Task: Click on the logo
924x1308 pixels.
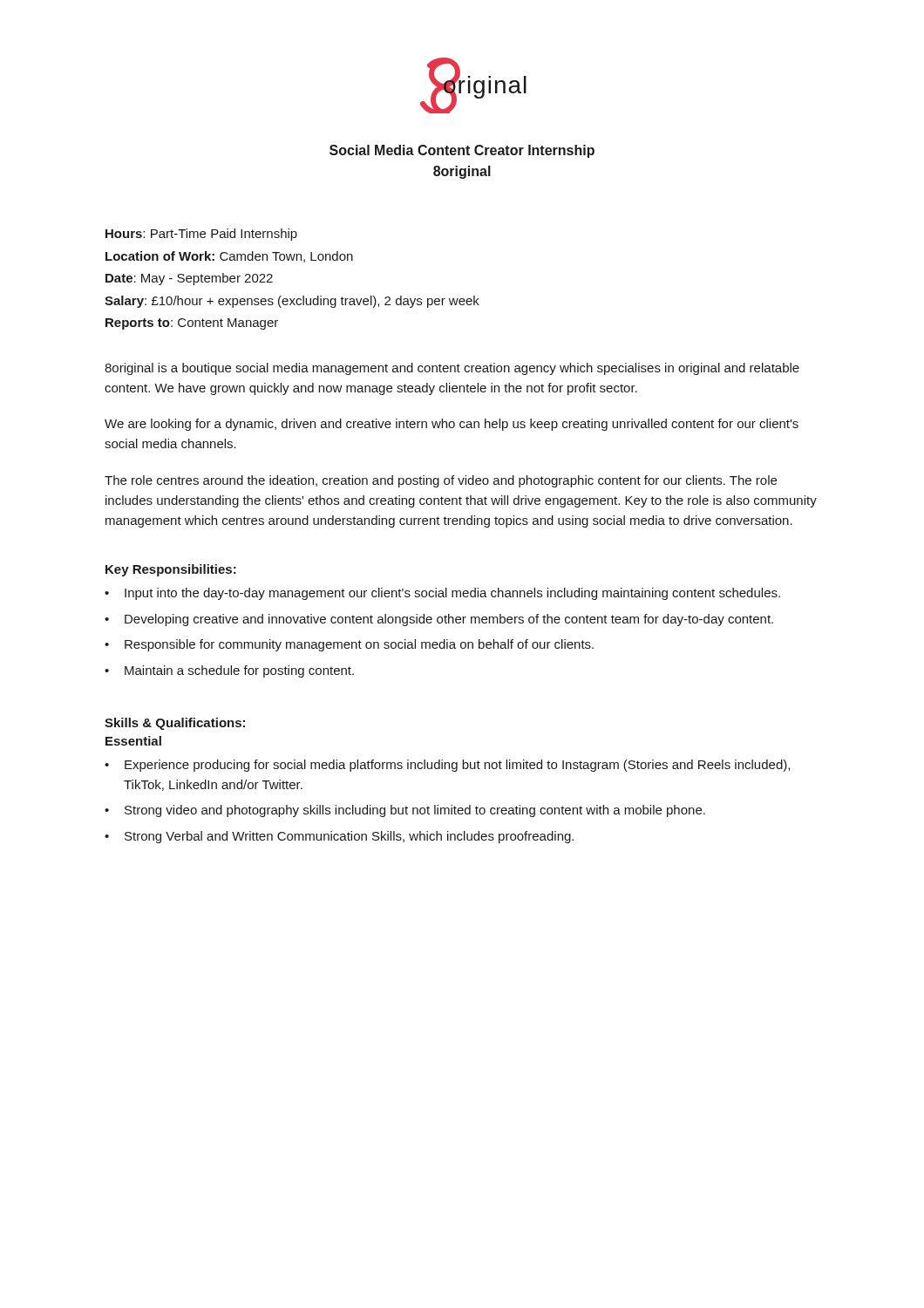Action: 462,84
